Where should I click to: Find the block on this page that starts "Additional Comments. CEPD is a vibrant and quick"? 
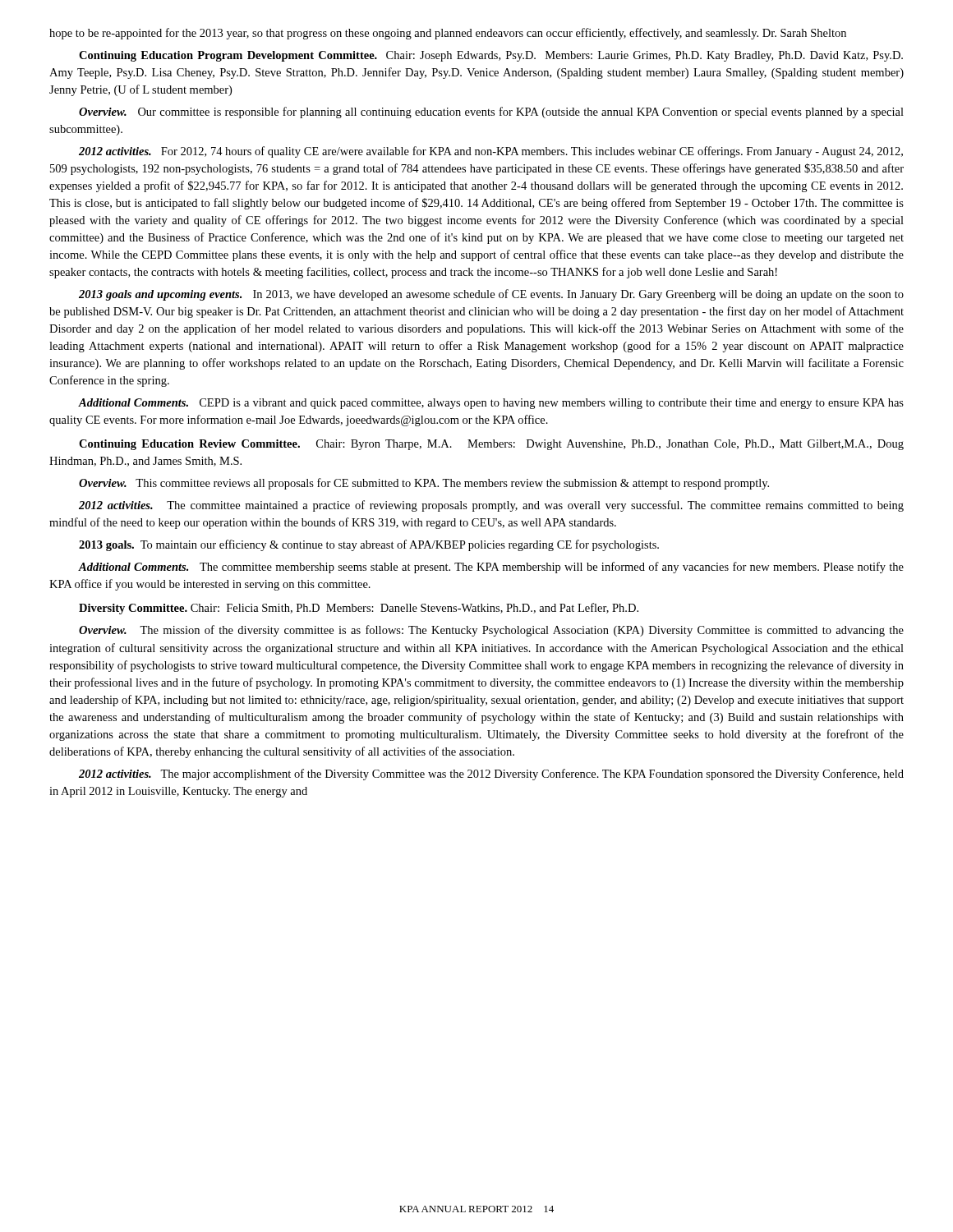476,411
